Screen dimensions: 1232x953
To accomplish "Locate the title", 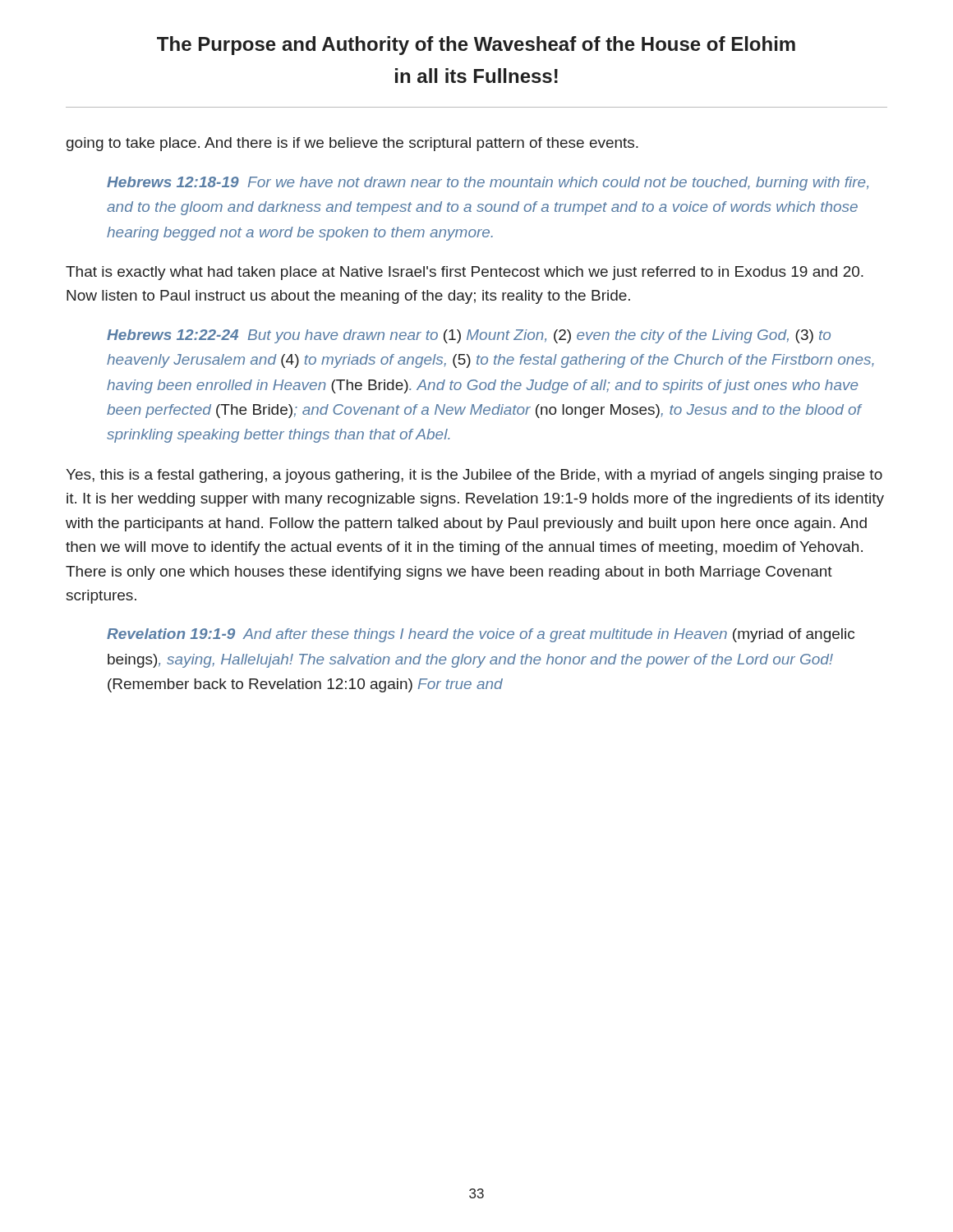I will [476, 60].
